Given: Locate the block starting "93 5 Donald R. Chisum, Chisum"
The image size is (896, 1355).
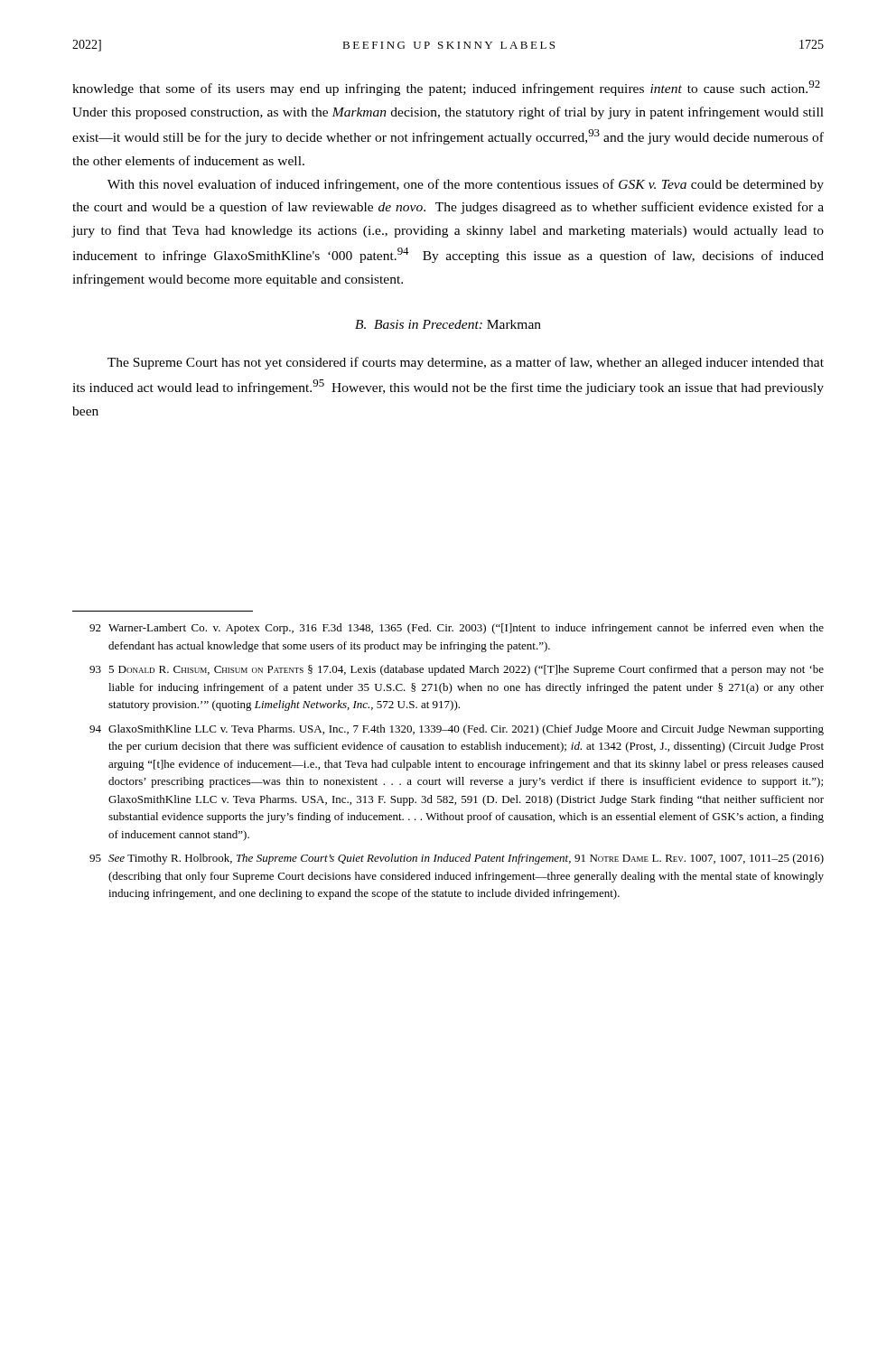Looking at the screenshot, I should point(448,687).
